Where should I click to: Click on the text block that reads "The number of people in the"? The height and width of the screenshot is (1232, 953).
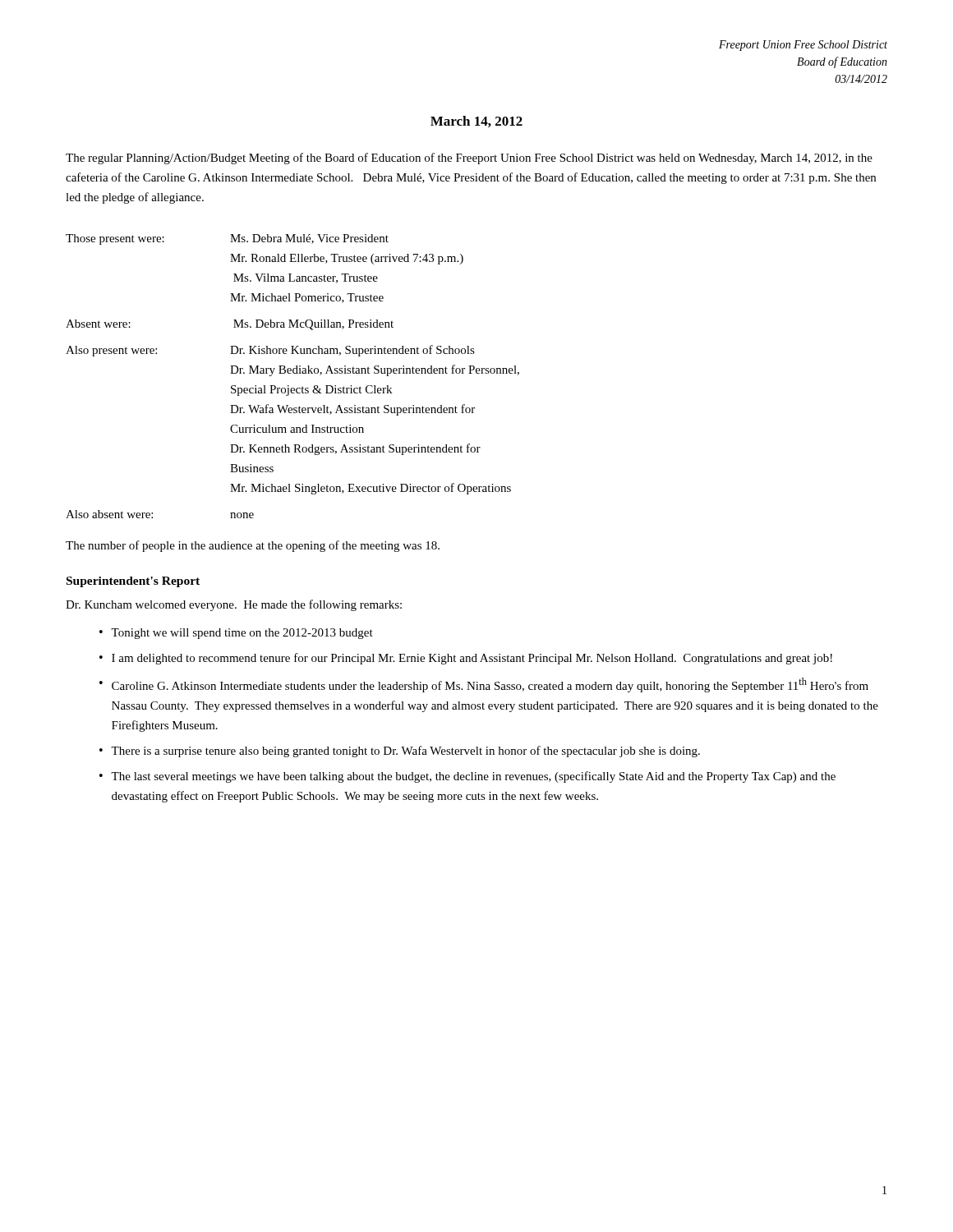253,545
